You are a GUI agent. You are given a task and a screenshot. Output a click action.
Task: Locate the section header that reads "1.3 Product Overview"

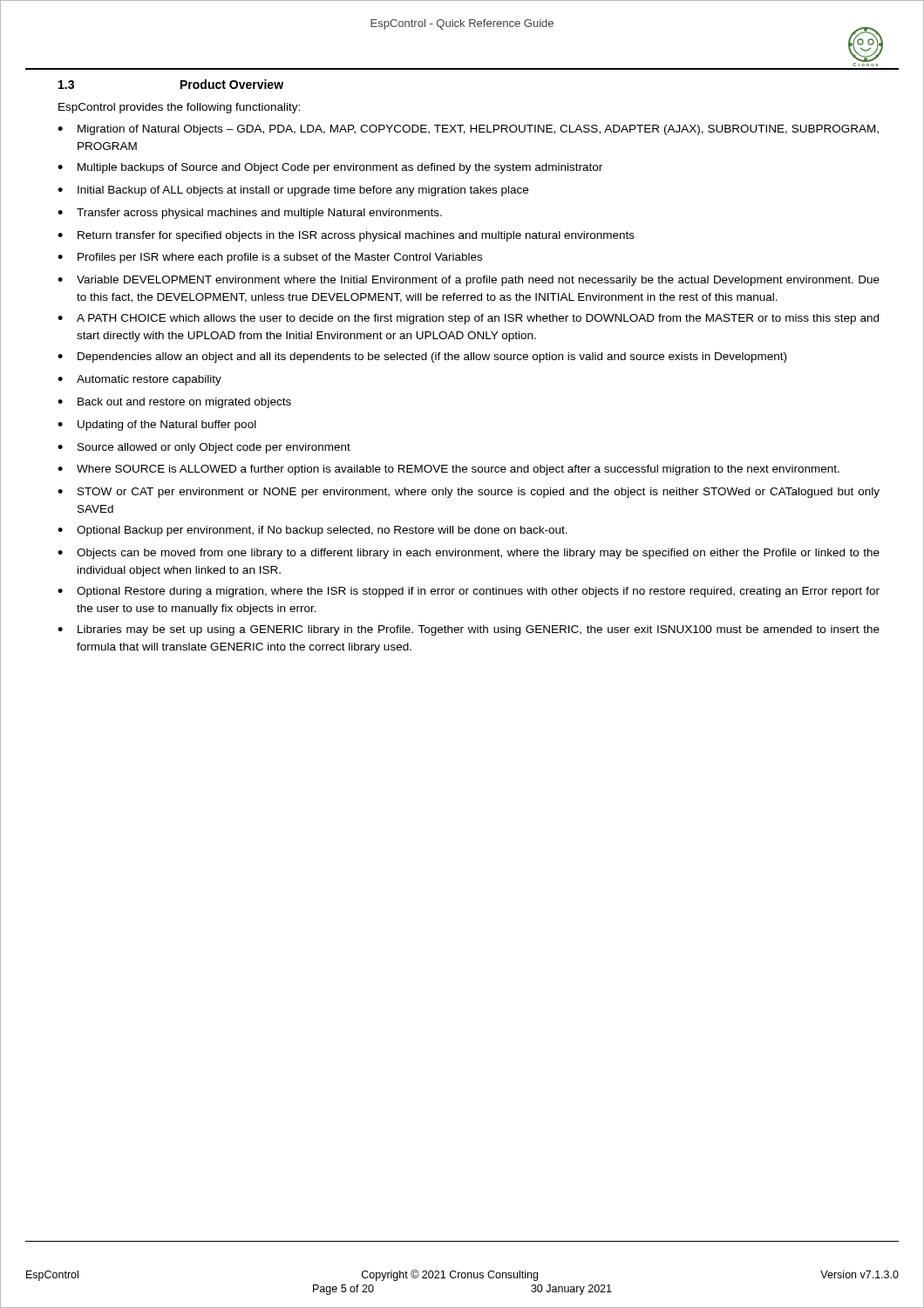[170, 85]
